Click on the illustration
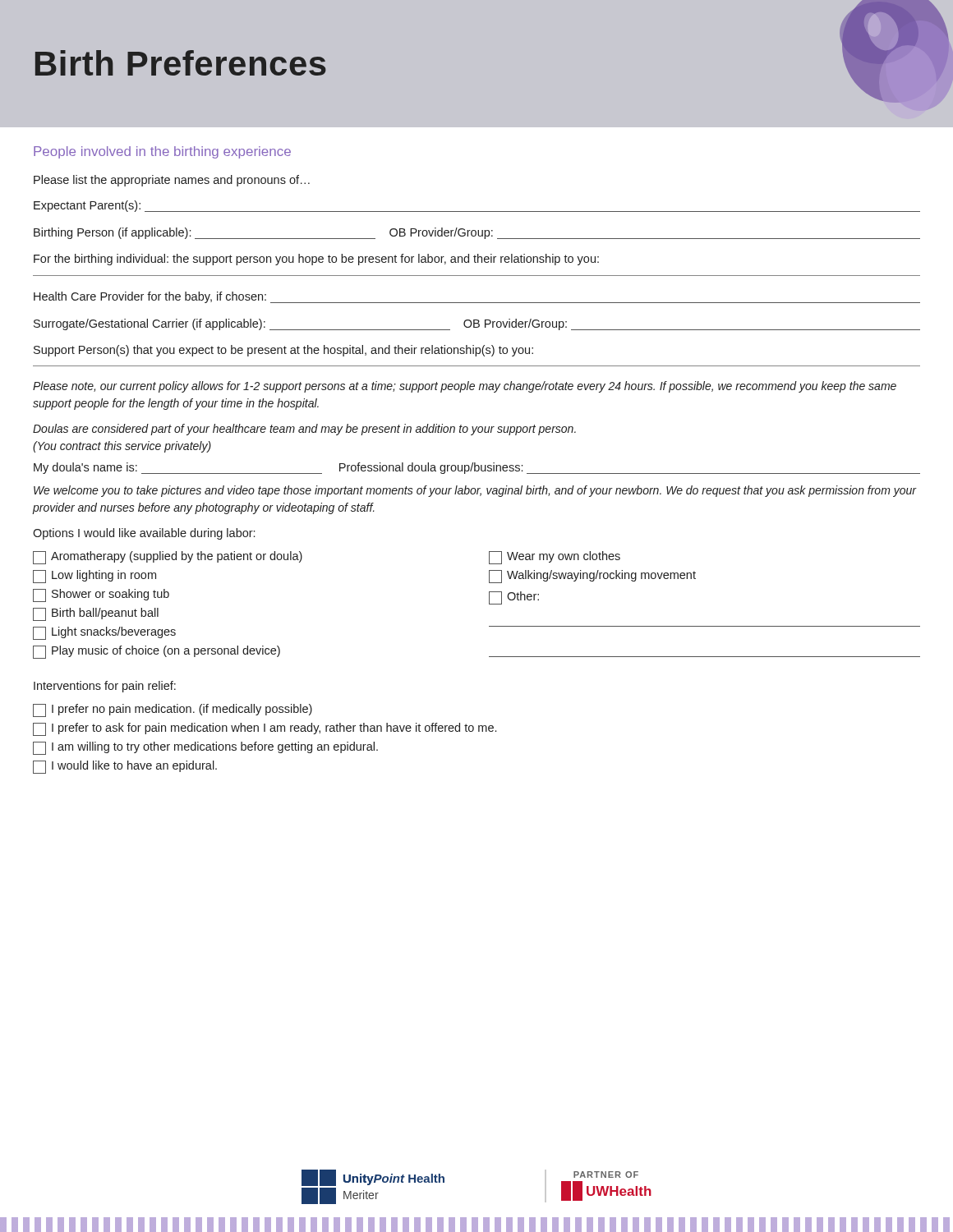Viewport: 953px width, 1232px height. 867,64
